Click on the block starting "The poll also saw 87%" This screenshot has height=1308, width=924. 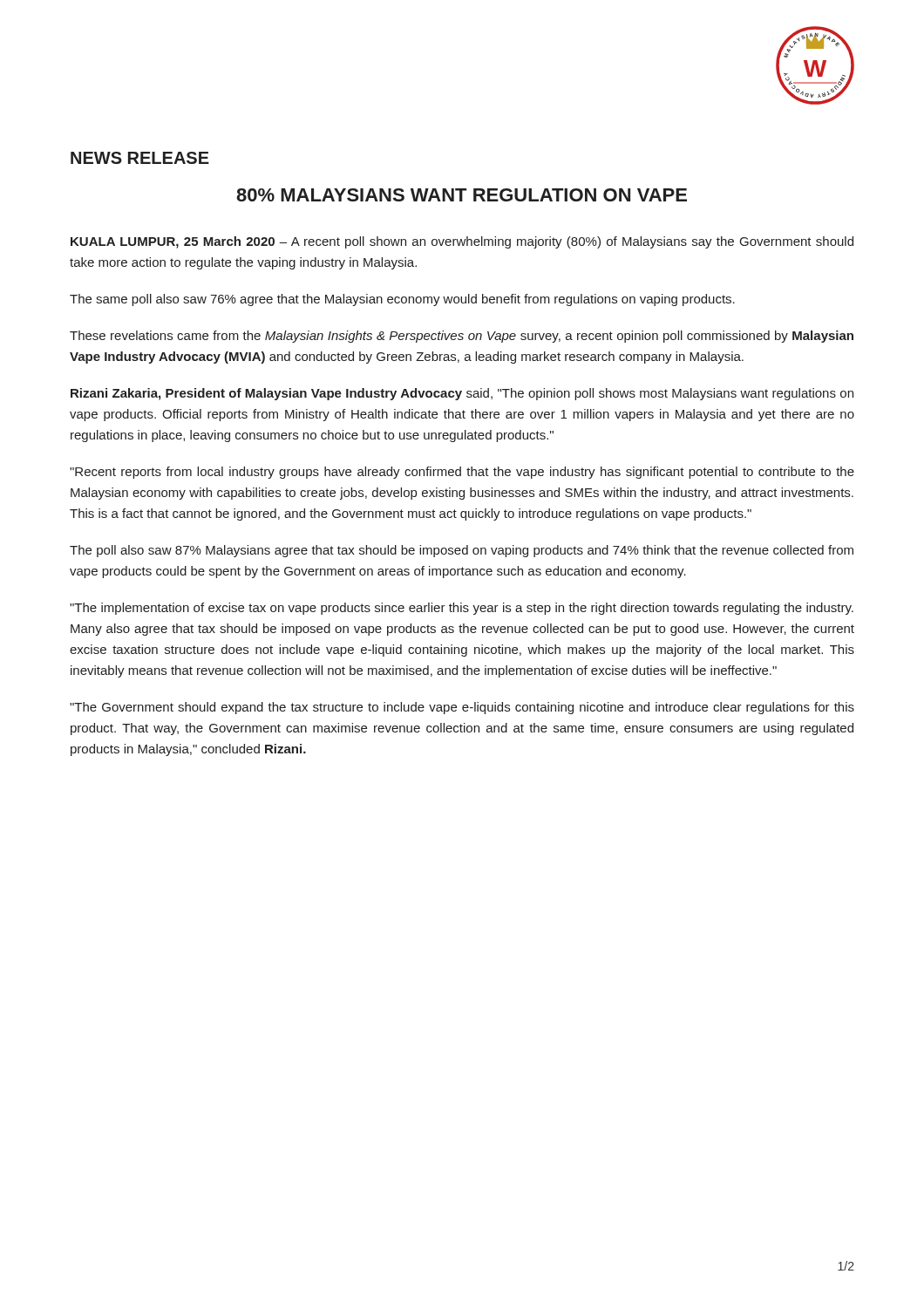pos(462,560)
